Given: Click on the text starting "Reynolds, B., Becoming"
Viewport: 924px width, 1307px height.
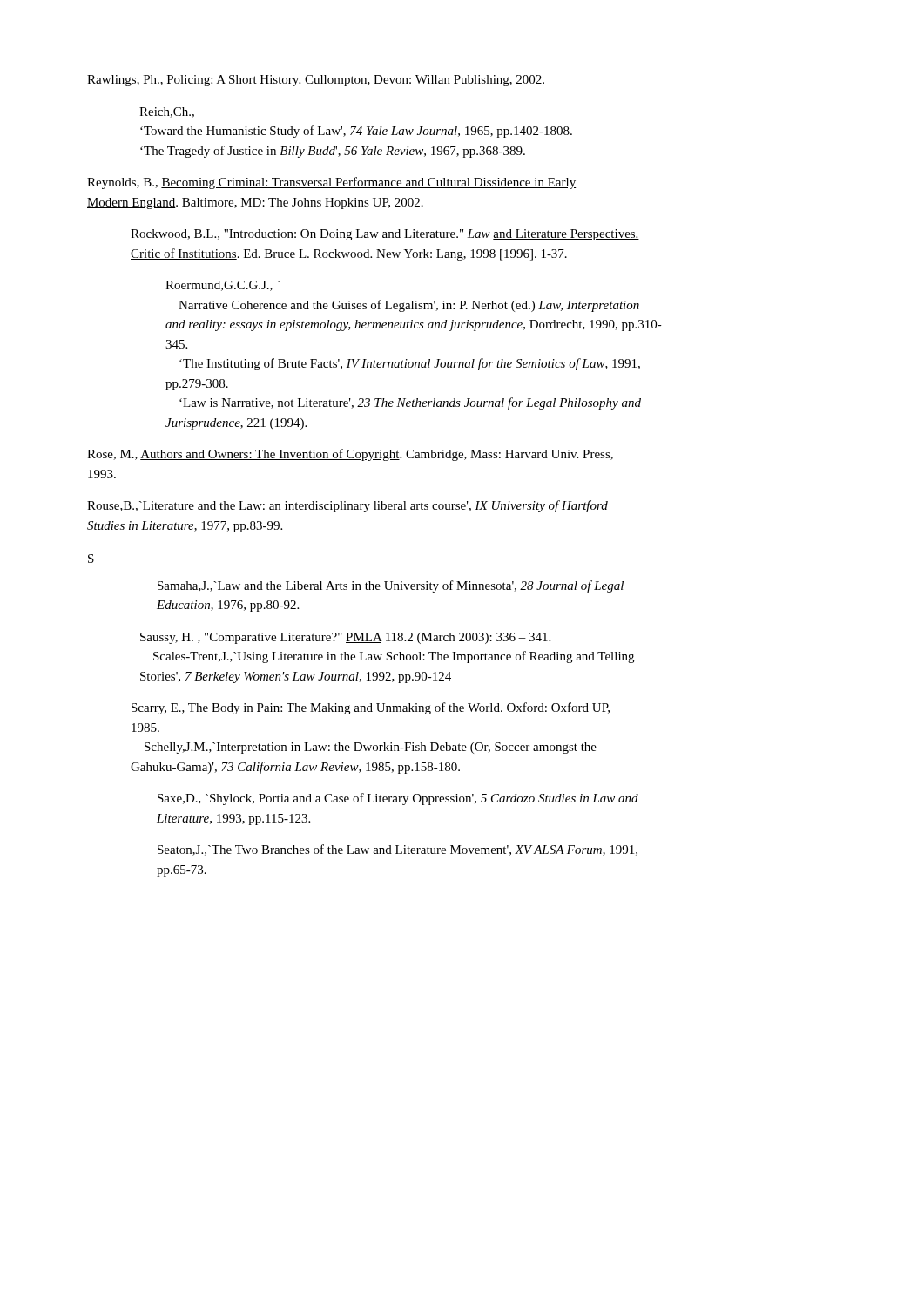Looking at the screenshot, I should point(462,192).
